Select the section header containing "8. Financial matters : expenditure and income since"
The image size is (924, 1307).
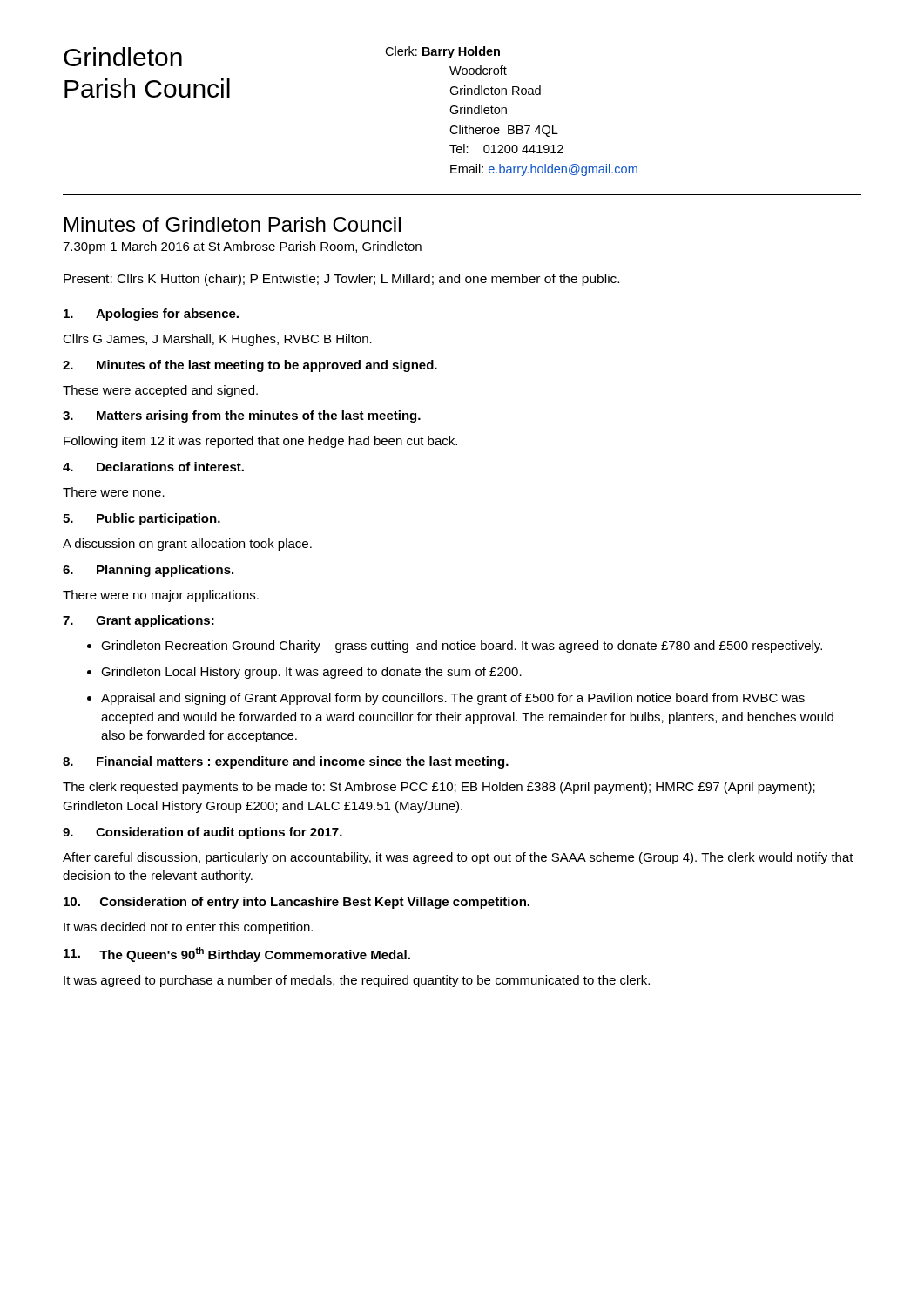coord(462,761)
